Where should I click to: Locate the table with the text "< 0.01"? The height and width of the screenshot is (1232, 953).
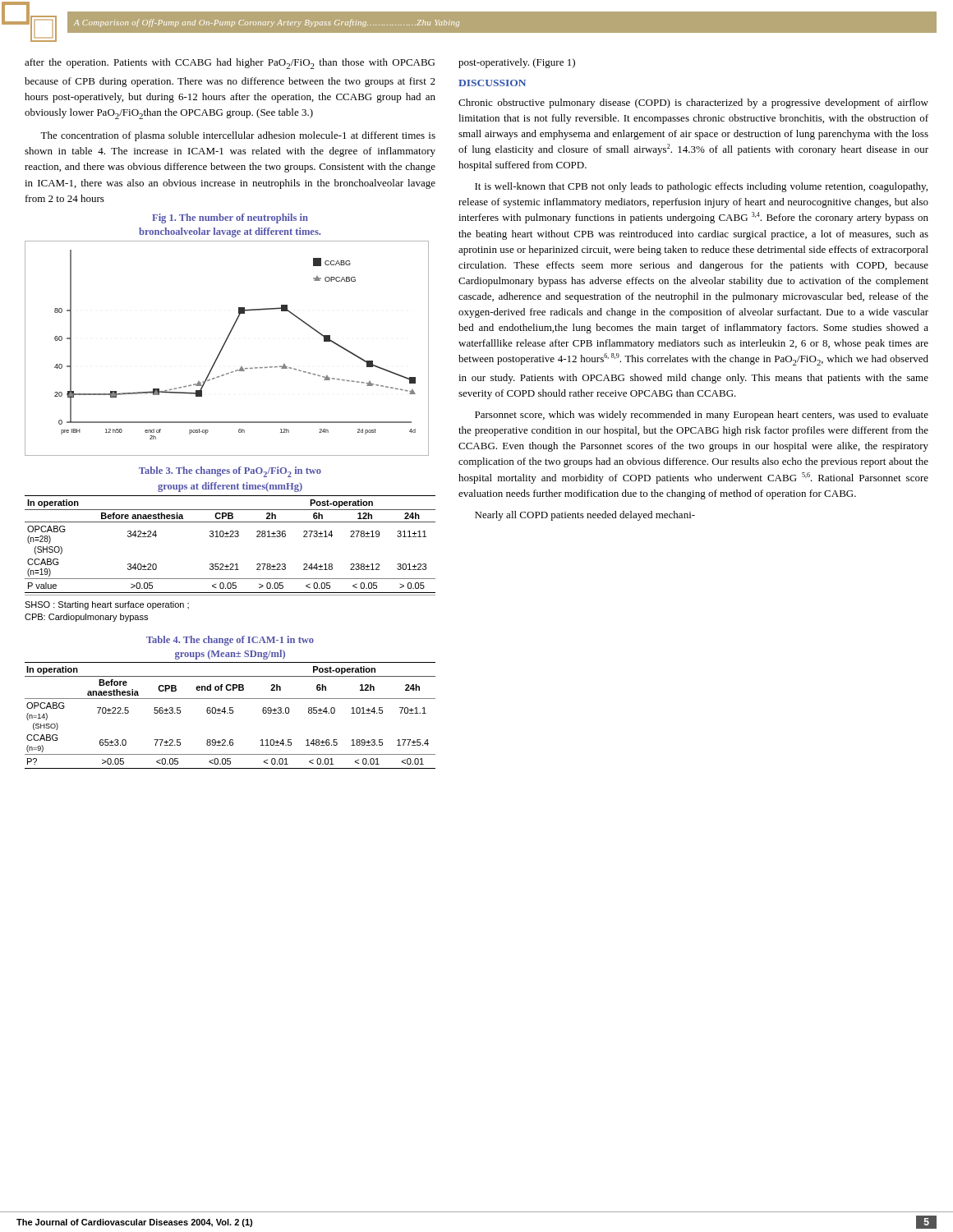(230, 716)
